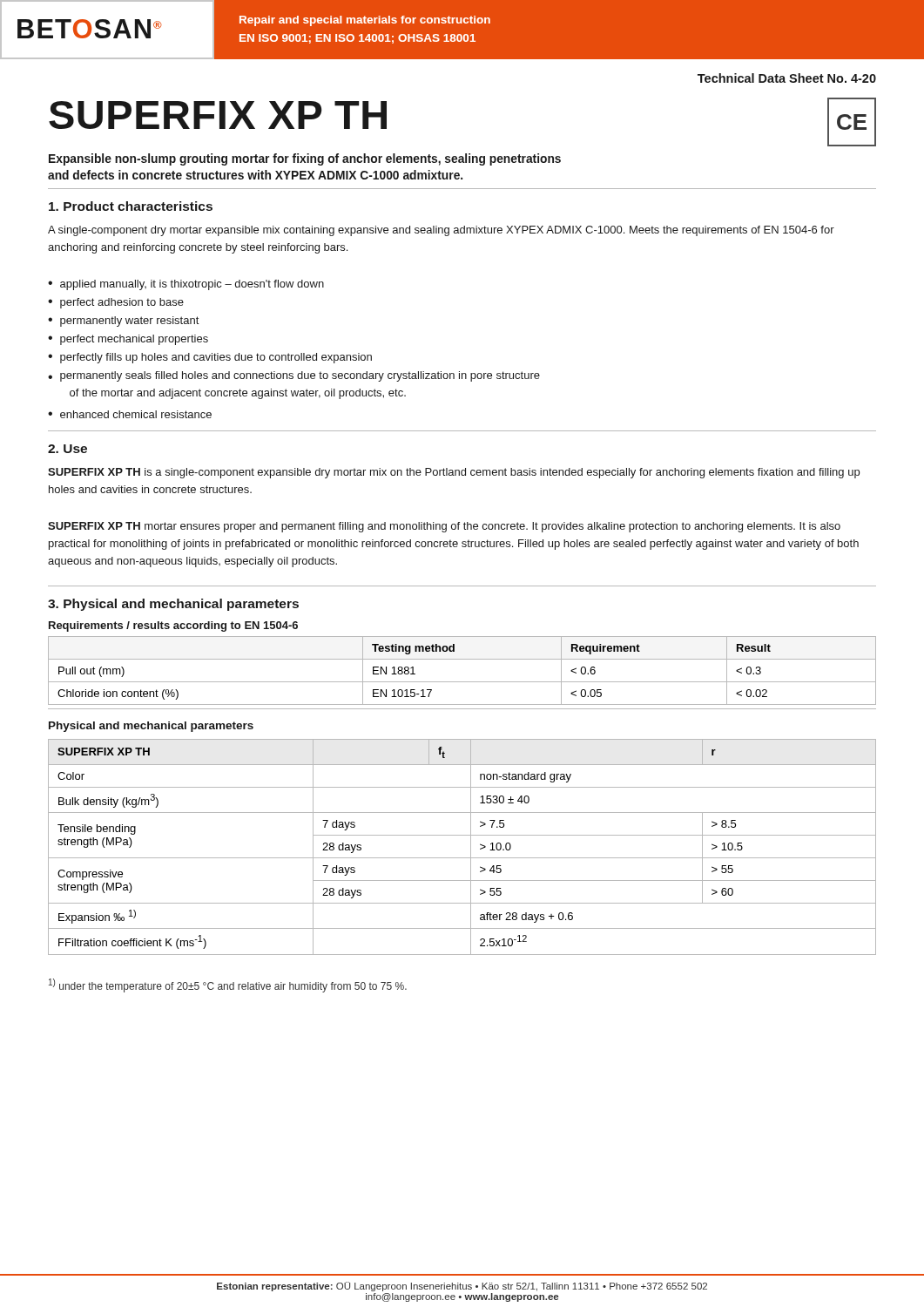Select the text block that says "SUPERFIX XP TH mortar ensures"
The height and width of the screenshot is (1307, 924).
(453, 543)
